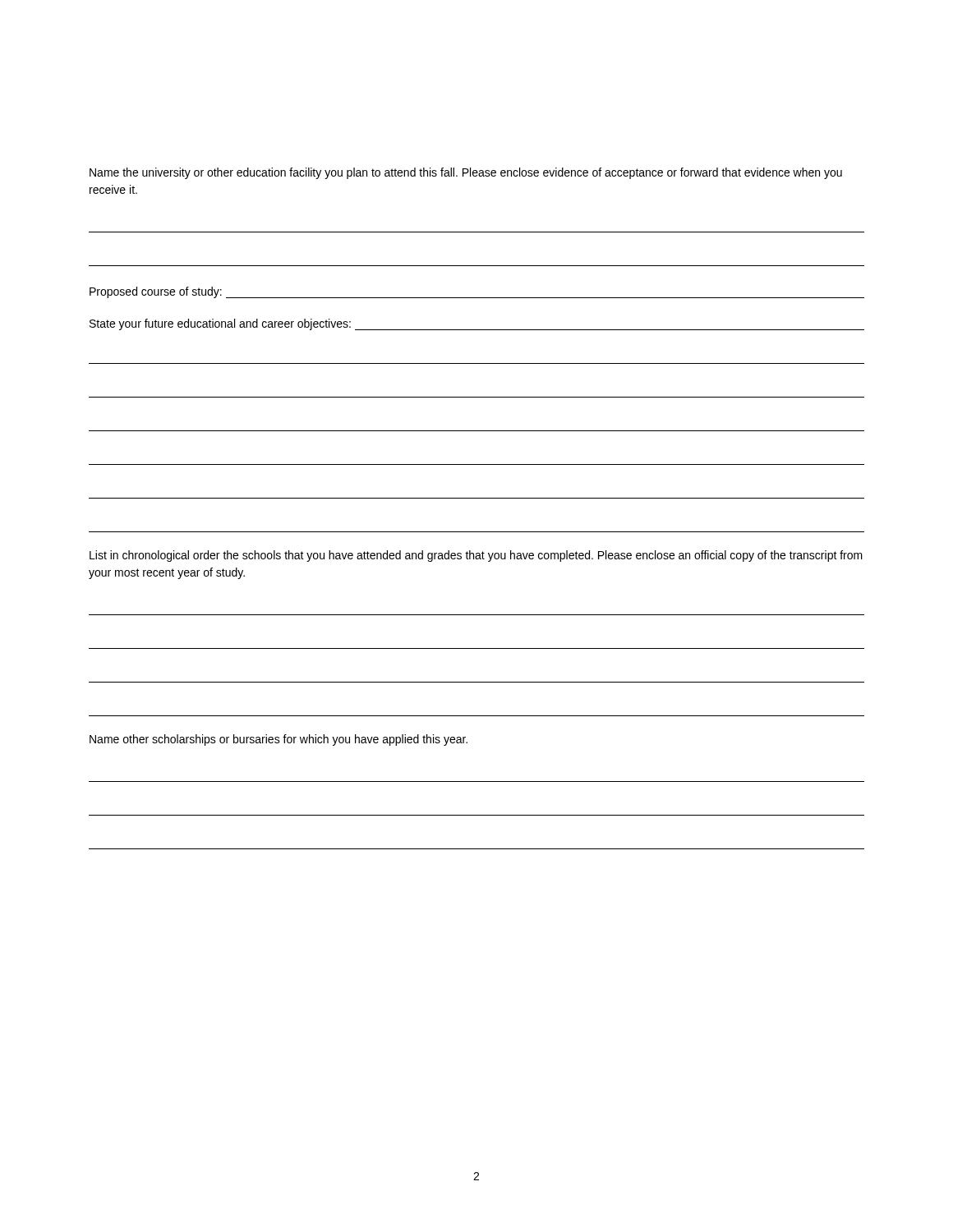Viewport: 953px width, 1232px height.
Task: Find the text that reads "Proposed course of study:"
Action: click(476, 290)
